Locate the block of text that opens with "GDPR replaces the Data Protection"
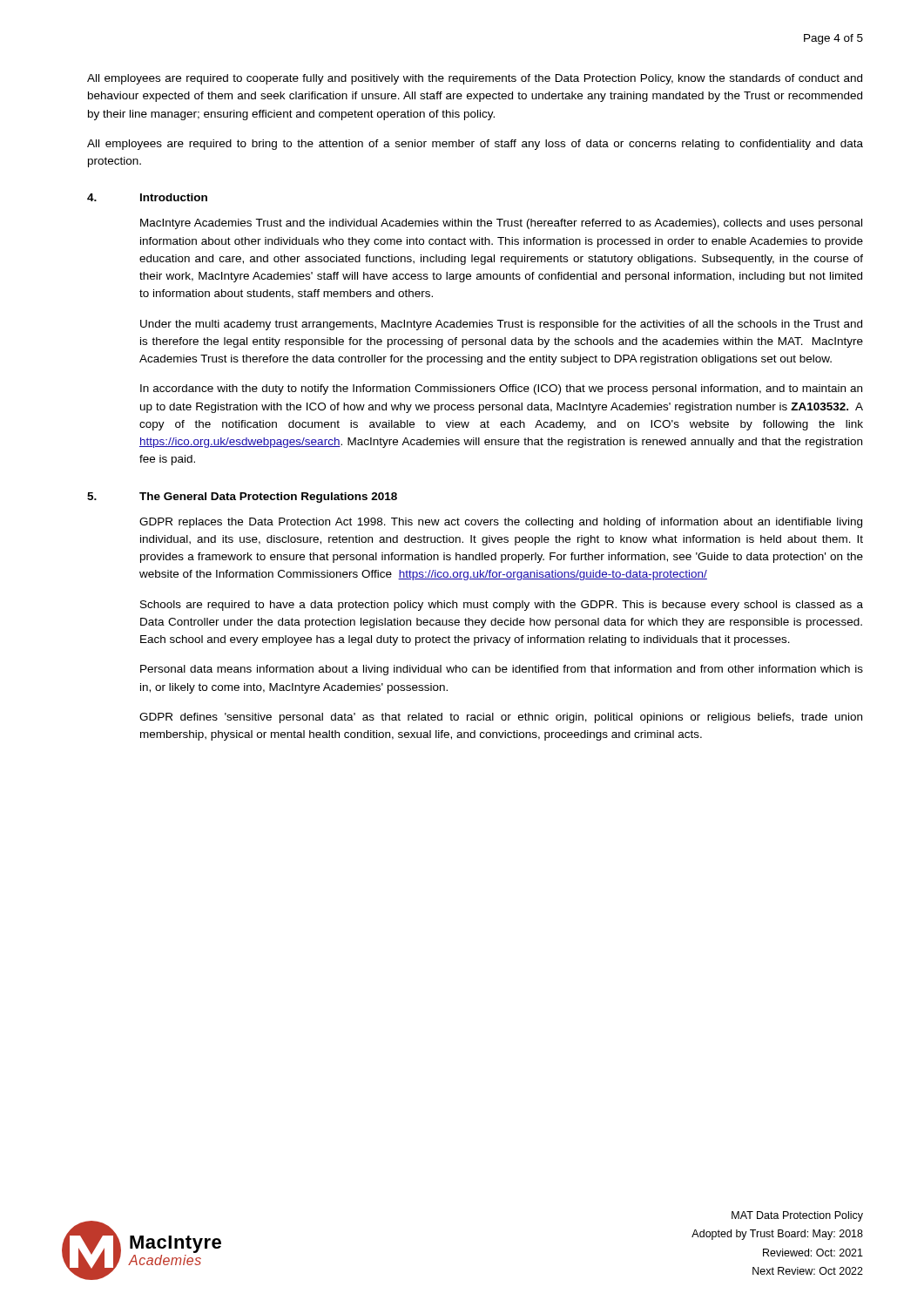The width and height of the screenshot is (924, 1307). pyautogui.click(x=501, y=548)
